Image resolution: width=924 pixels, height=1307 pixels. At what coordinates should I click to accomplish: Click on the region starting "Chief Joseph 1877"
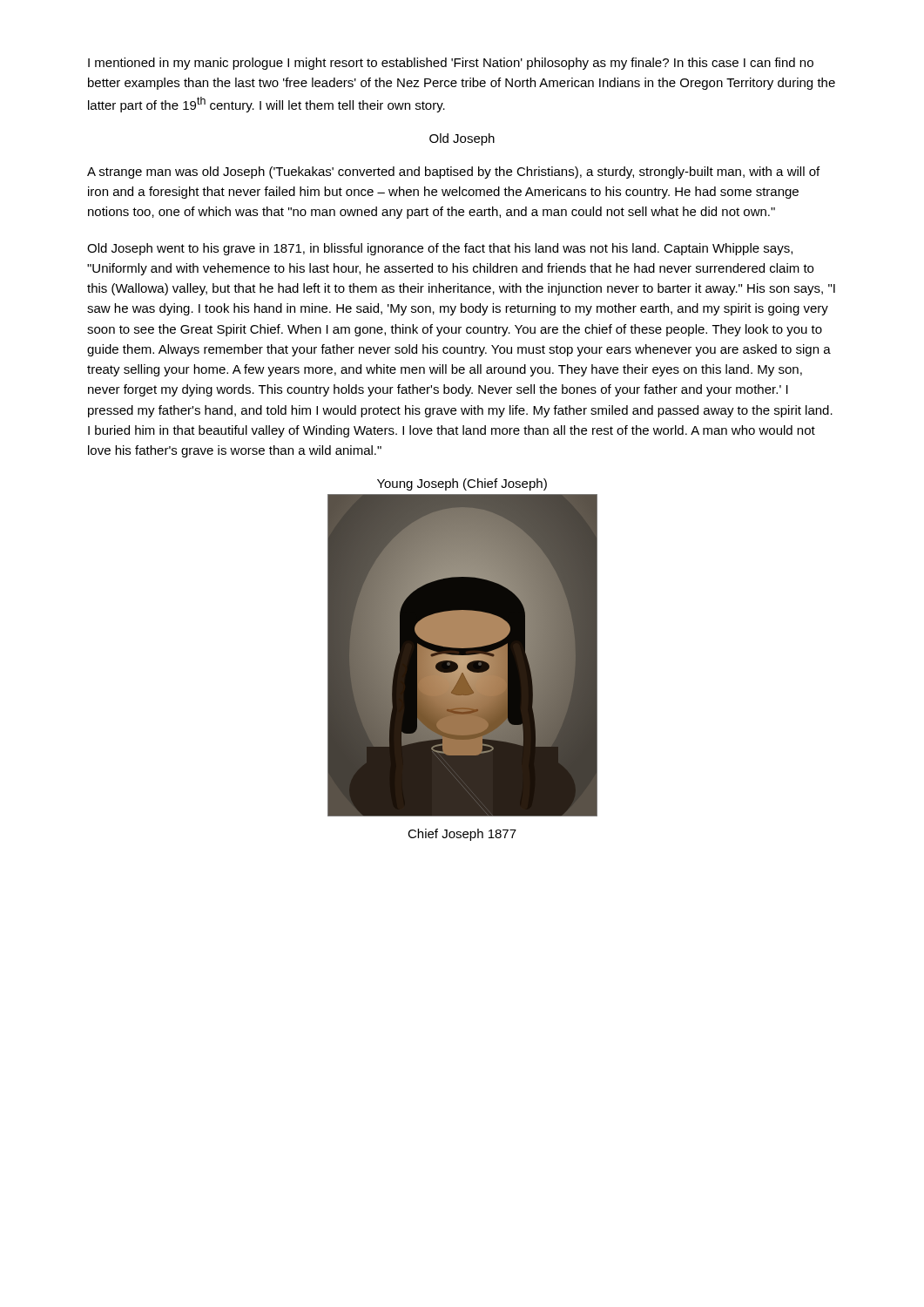click(x=462, y=834)
